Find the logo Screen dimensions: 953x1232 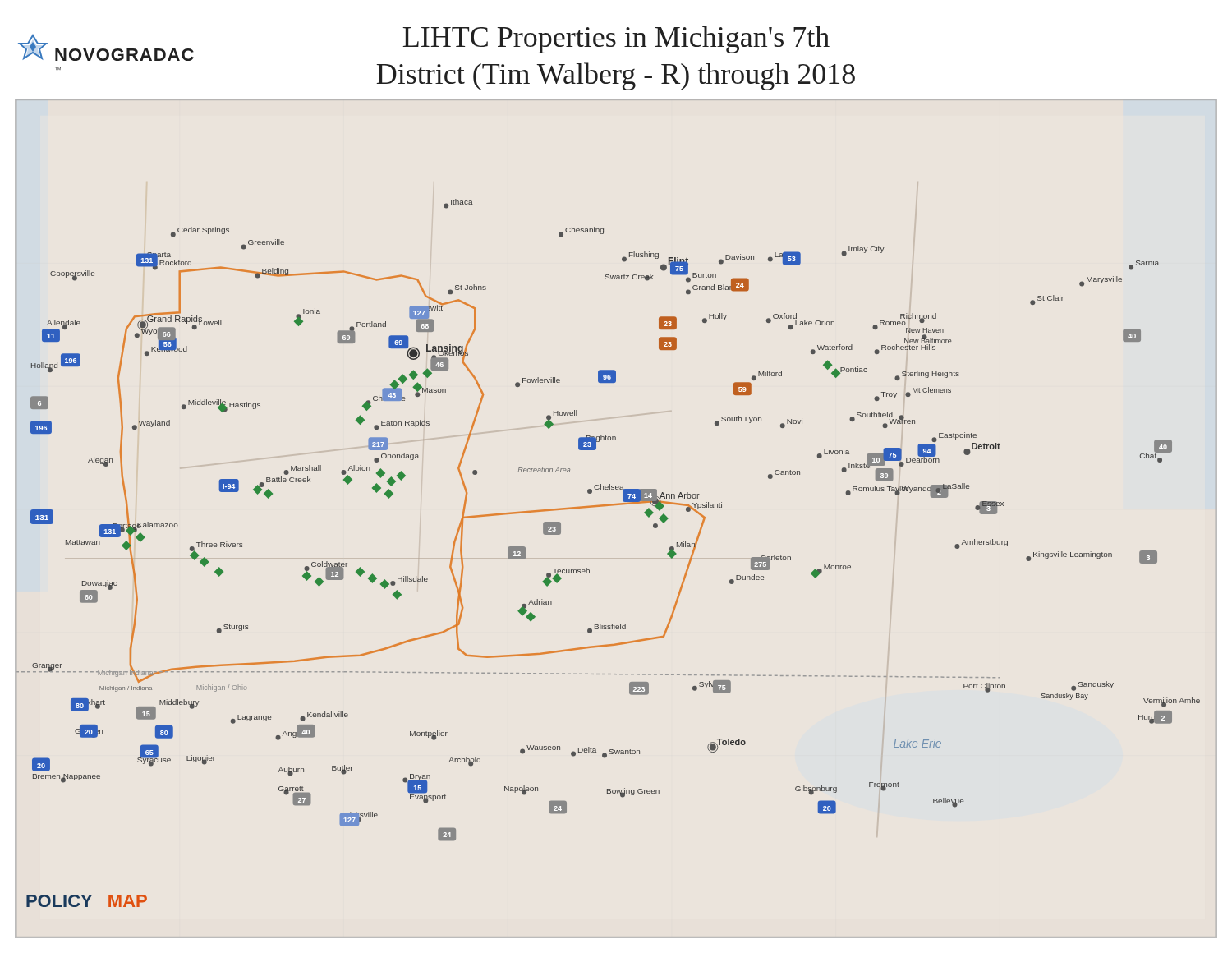pos(105,56)
